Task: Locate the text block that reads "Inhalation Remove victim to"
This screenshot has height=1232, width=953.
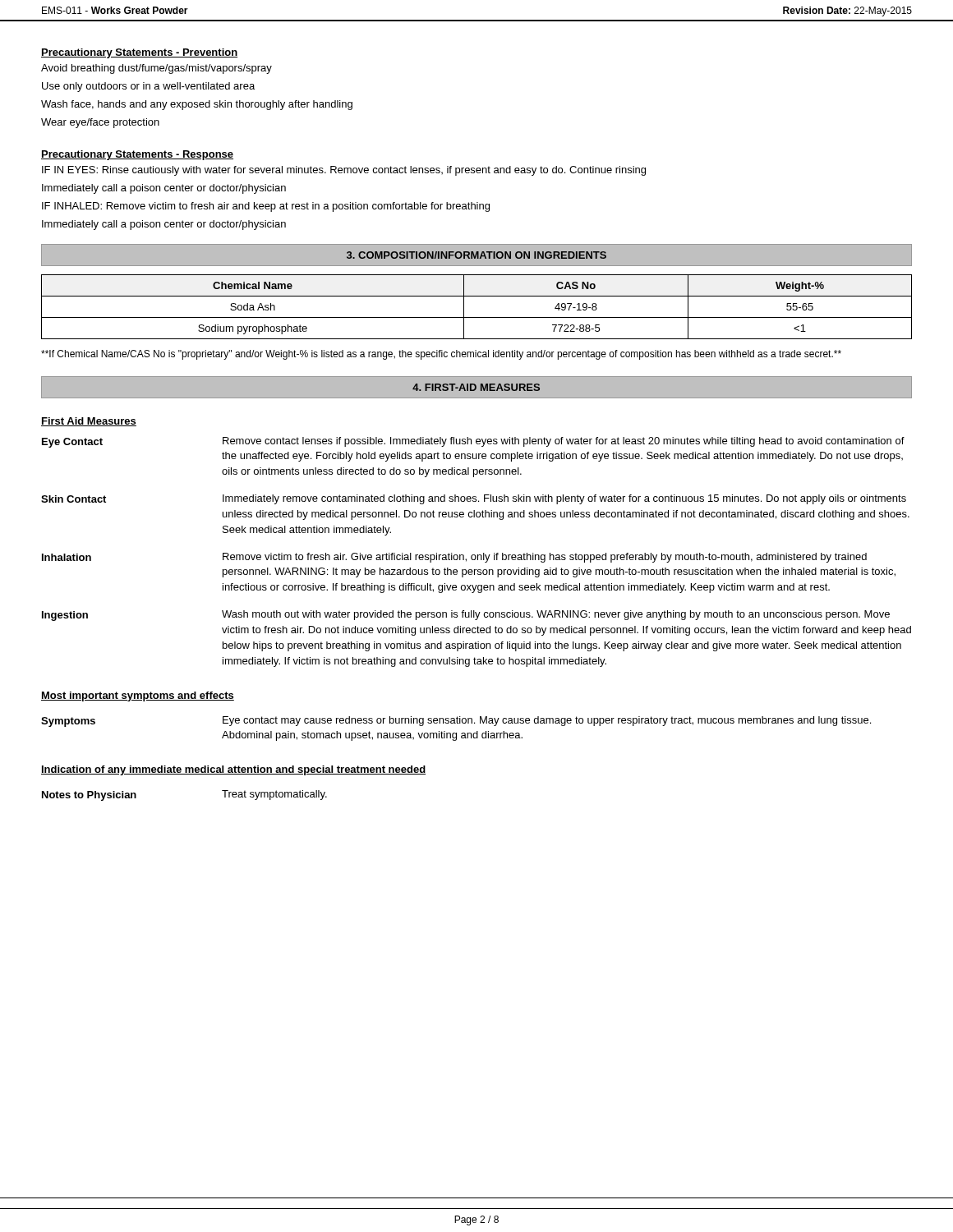Action: [476, 572]
